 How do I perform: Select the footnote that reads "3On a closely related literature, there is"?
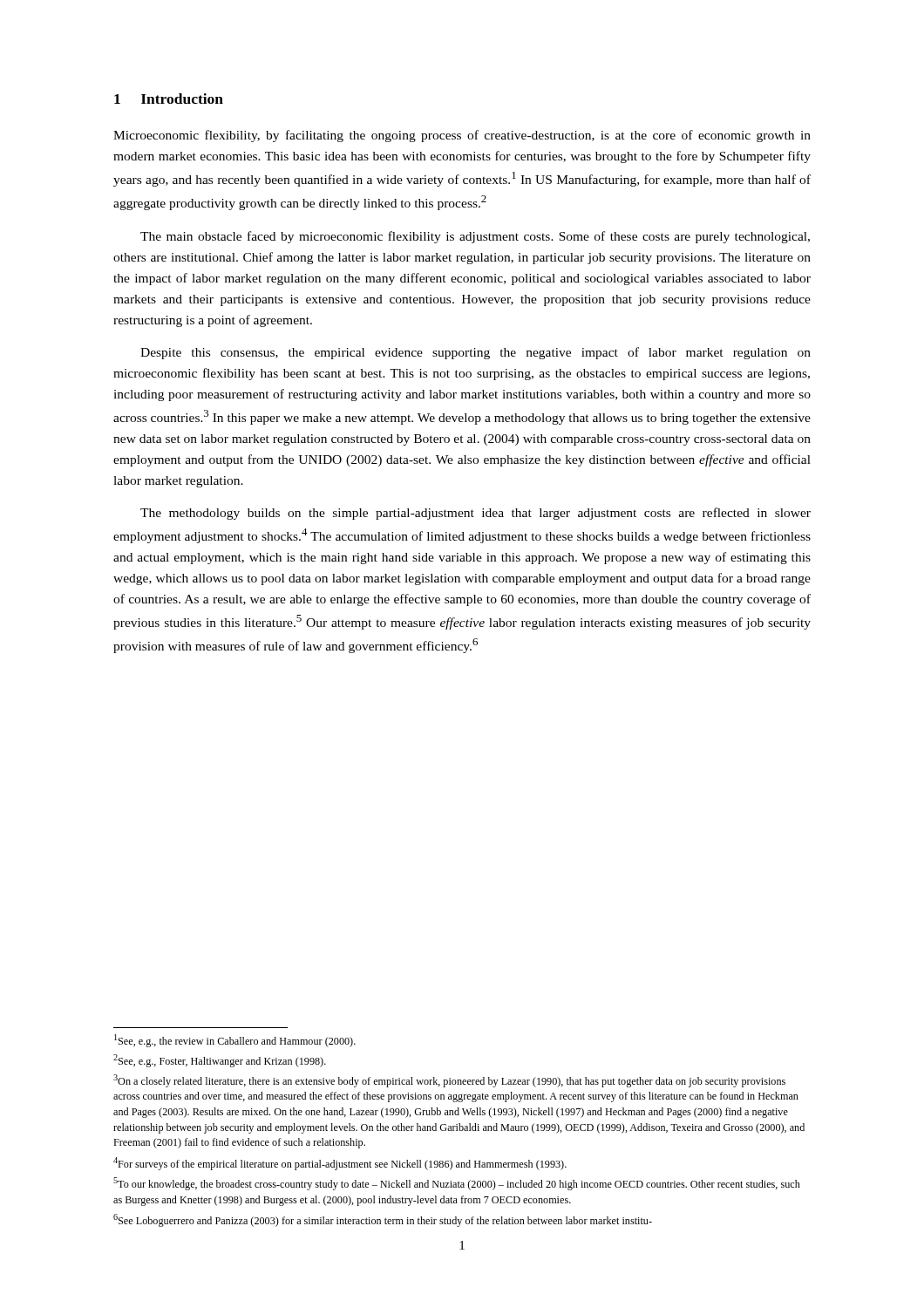[x=459, y=1110]
